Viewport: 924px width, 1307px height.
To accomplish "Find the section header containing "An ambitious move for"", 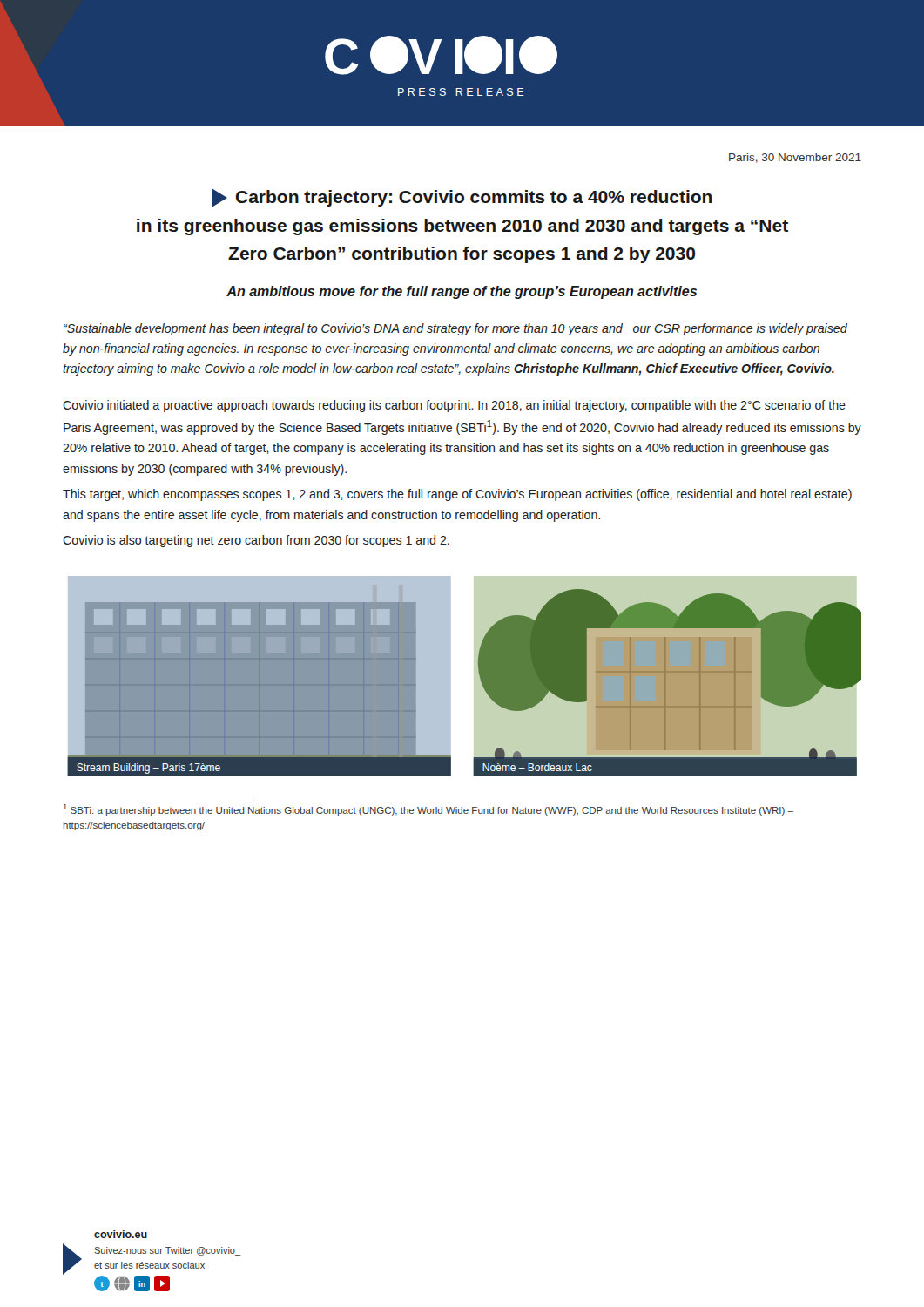I will click(462, 291).
